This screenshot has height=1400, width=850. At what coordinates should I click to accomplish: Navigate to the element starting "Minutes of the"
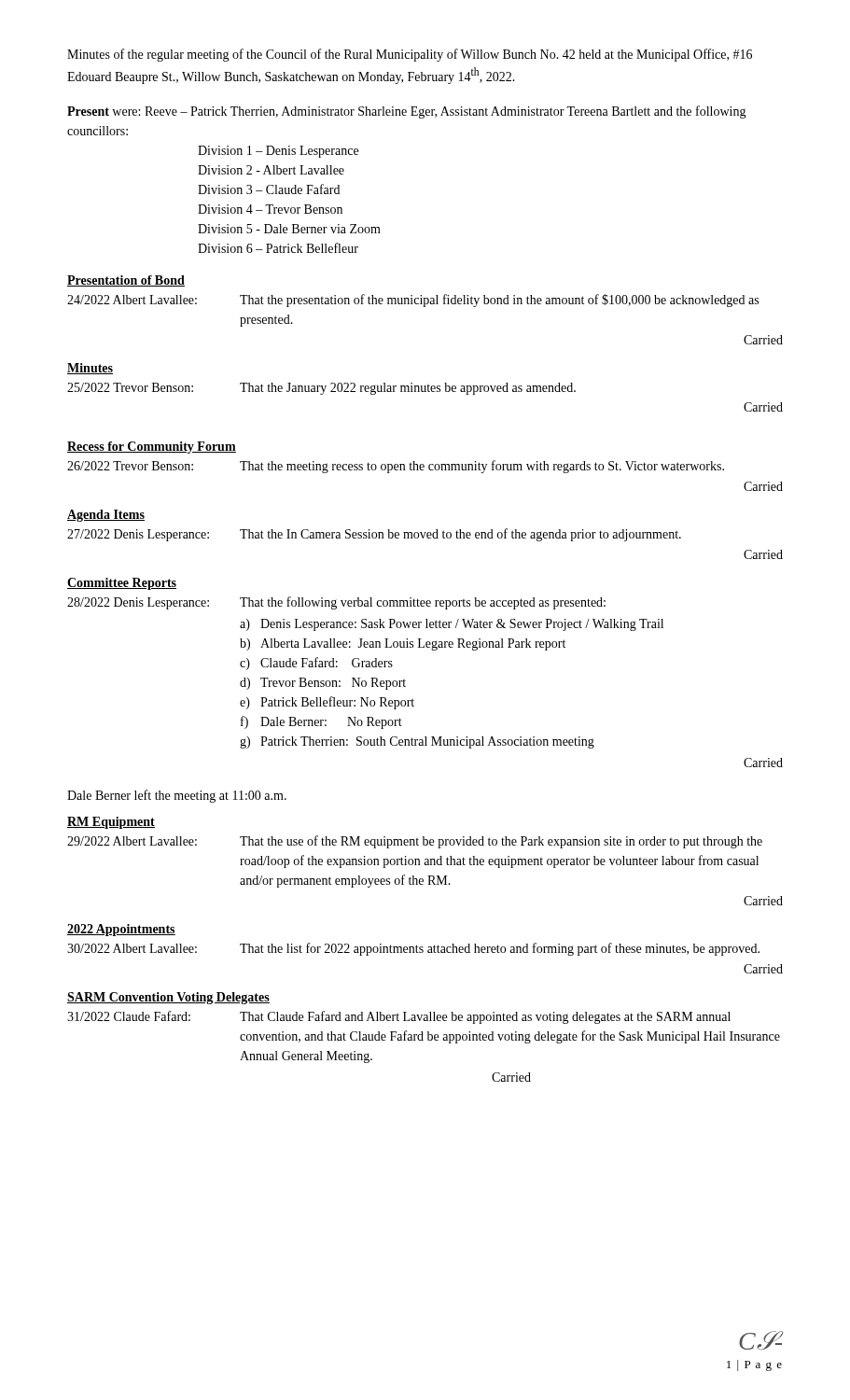point(410,66)
